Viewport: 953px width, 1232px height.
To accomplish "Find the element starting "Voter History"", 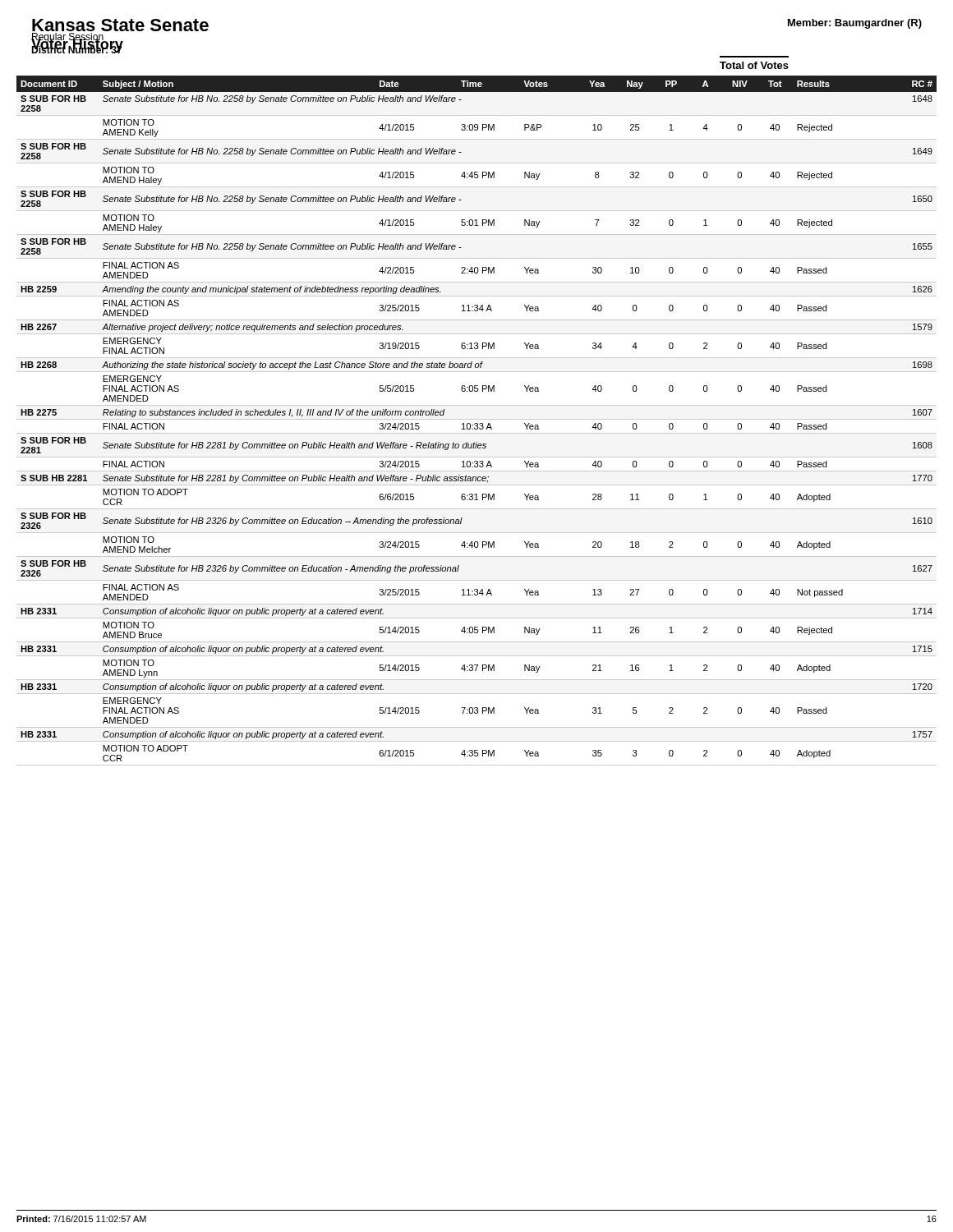I will pyautogui.click(x=77, y=44).
